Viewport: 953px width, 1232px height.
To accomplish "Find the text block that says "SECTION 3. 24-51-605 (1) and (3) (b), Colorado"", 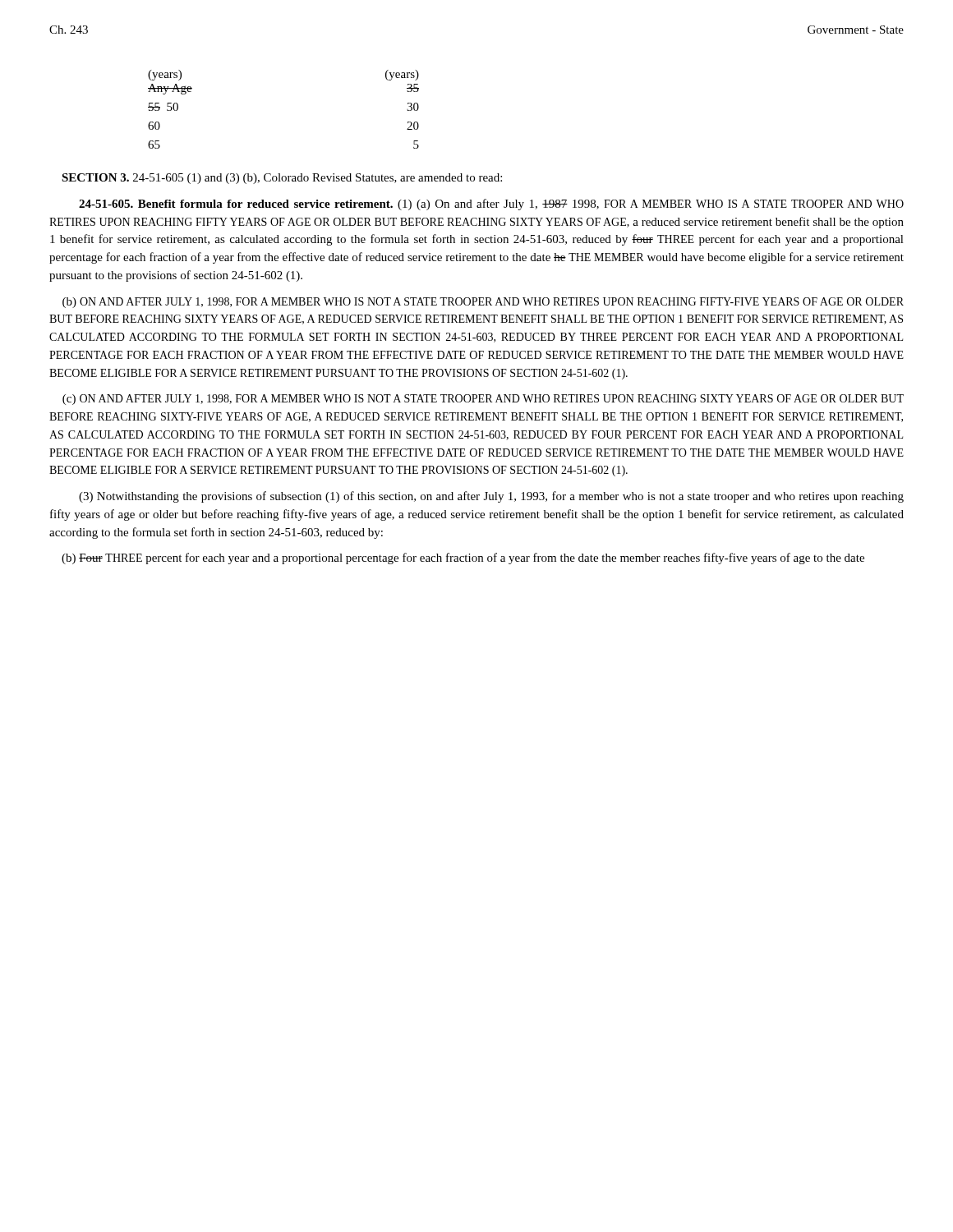I will point(276,177).
